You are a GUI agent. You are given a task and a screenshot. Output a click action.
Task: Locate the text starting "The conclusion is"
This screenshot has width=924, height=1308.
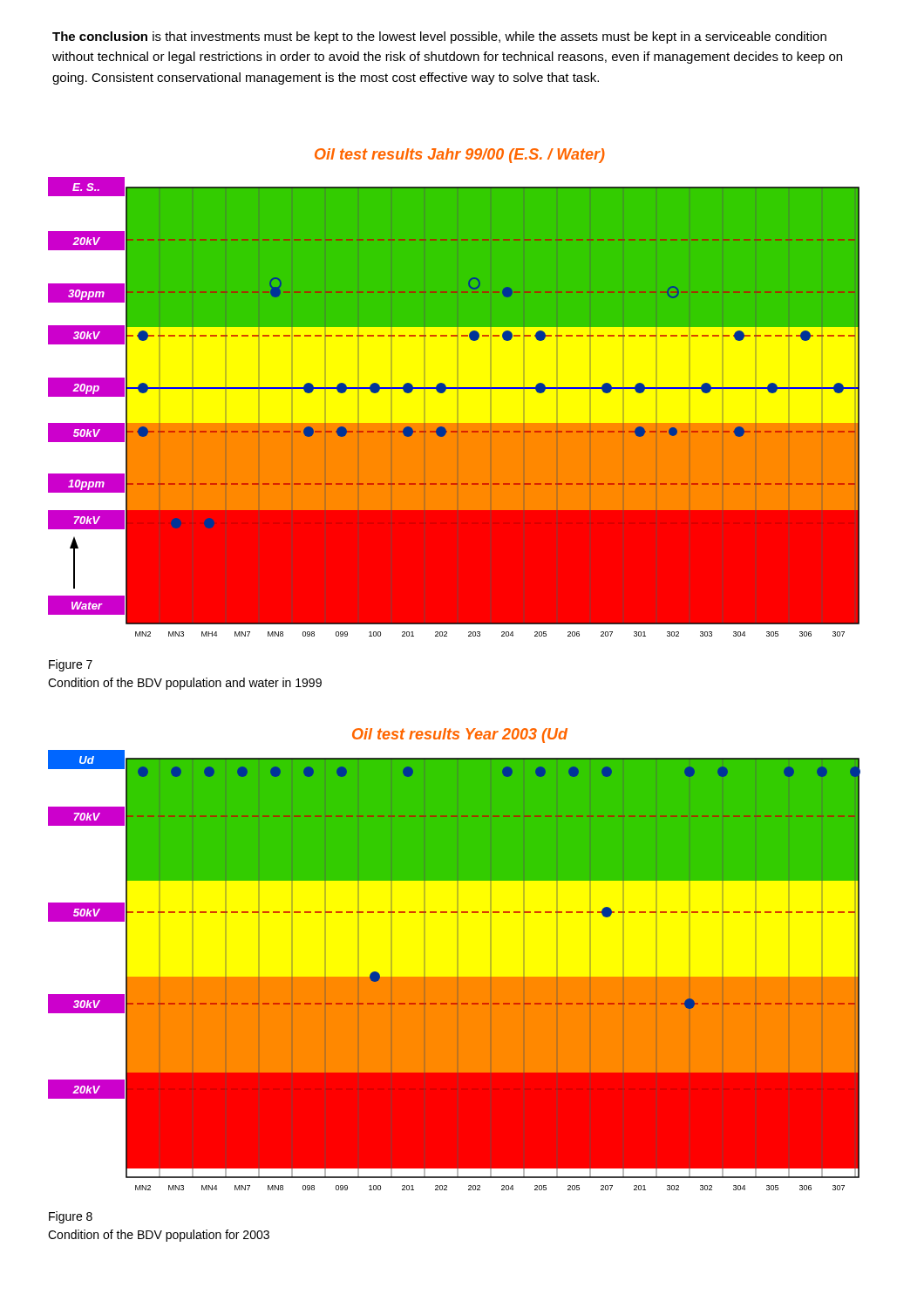(x=448, y=56)
